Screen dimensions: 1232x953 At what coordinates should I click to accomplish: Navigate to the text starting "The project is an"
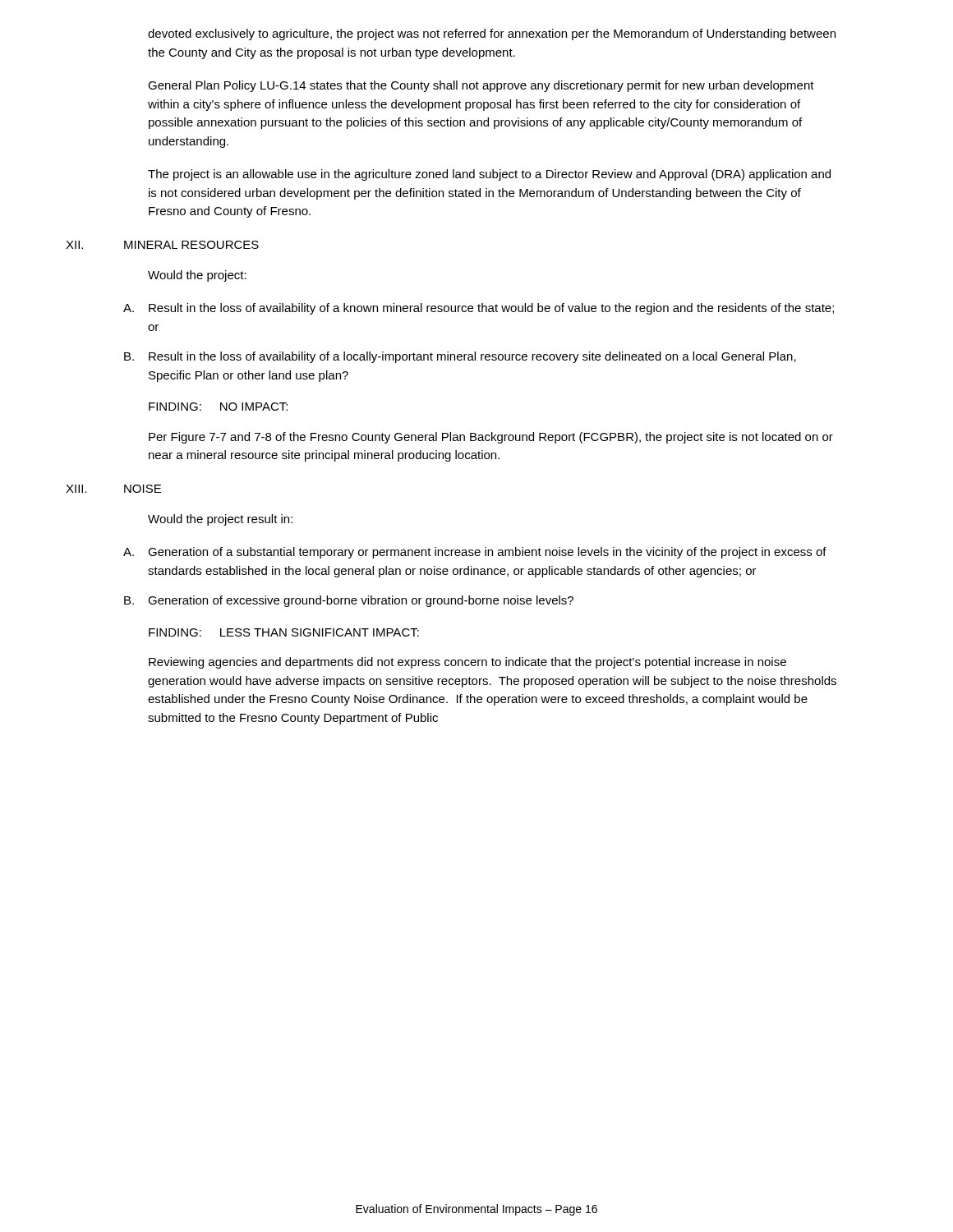(490, 192)
